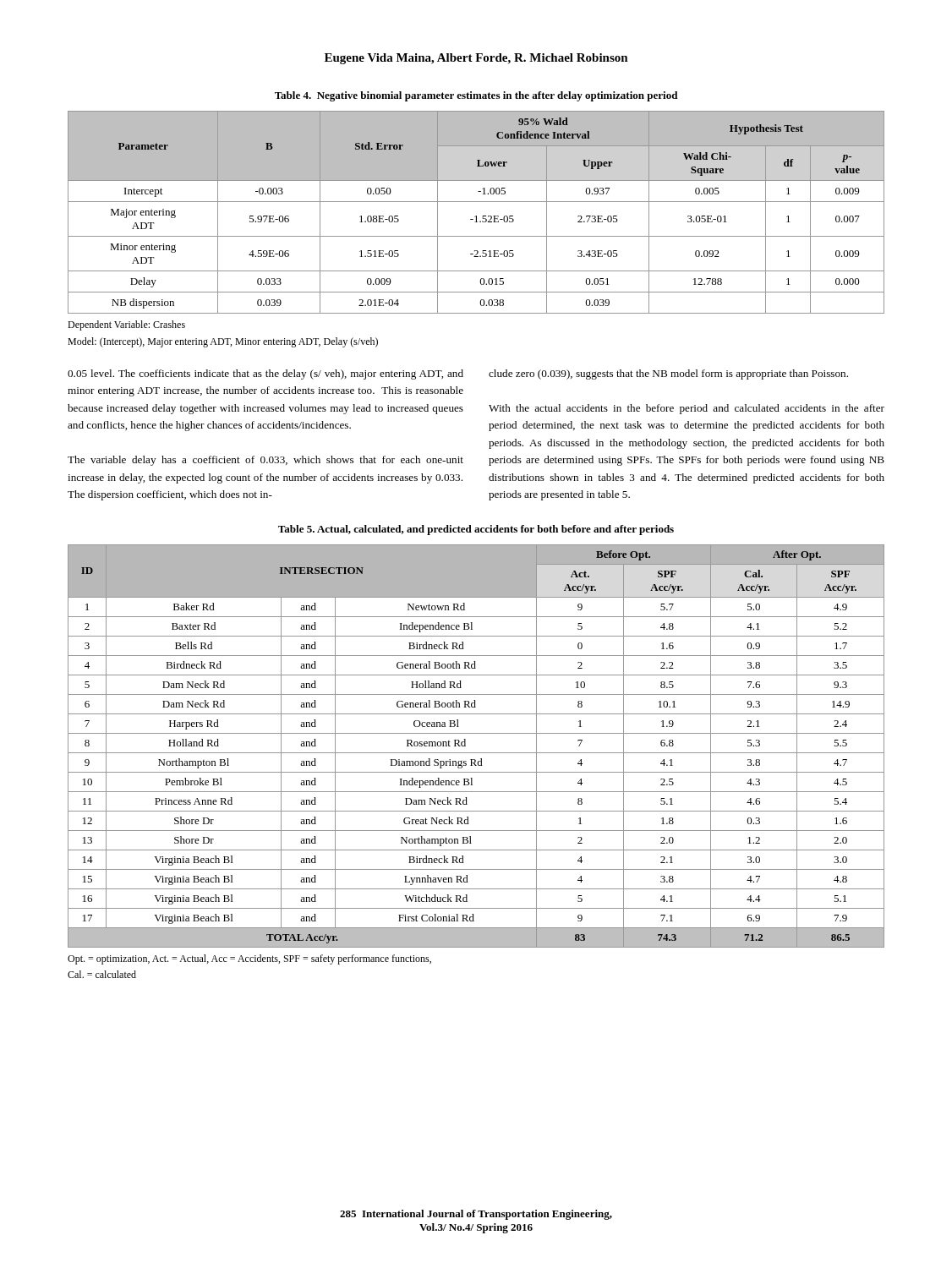952x1268 pixels.
Task: Locate the text block that says "05 level. The coefficients"
Action: point(265,434)
